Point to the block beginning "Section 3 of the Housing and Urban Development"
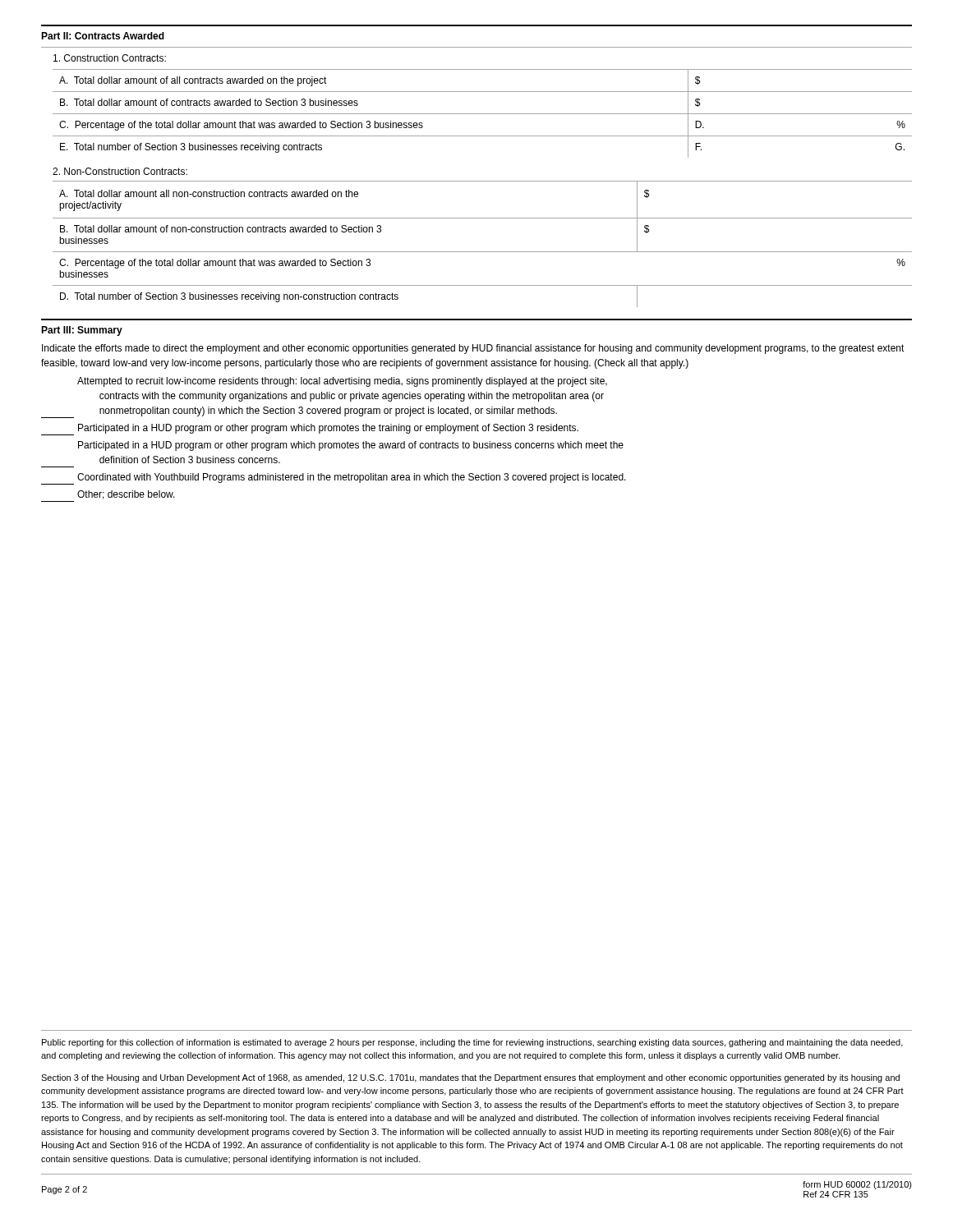 pyautogui.click(x=472, y=1118)
